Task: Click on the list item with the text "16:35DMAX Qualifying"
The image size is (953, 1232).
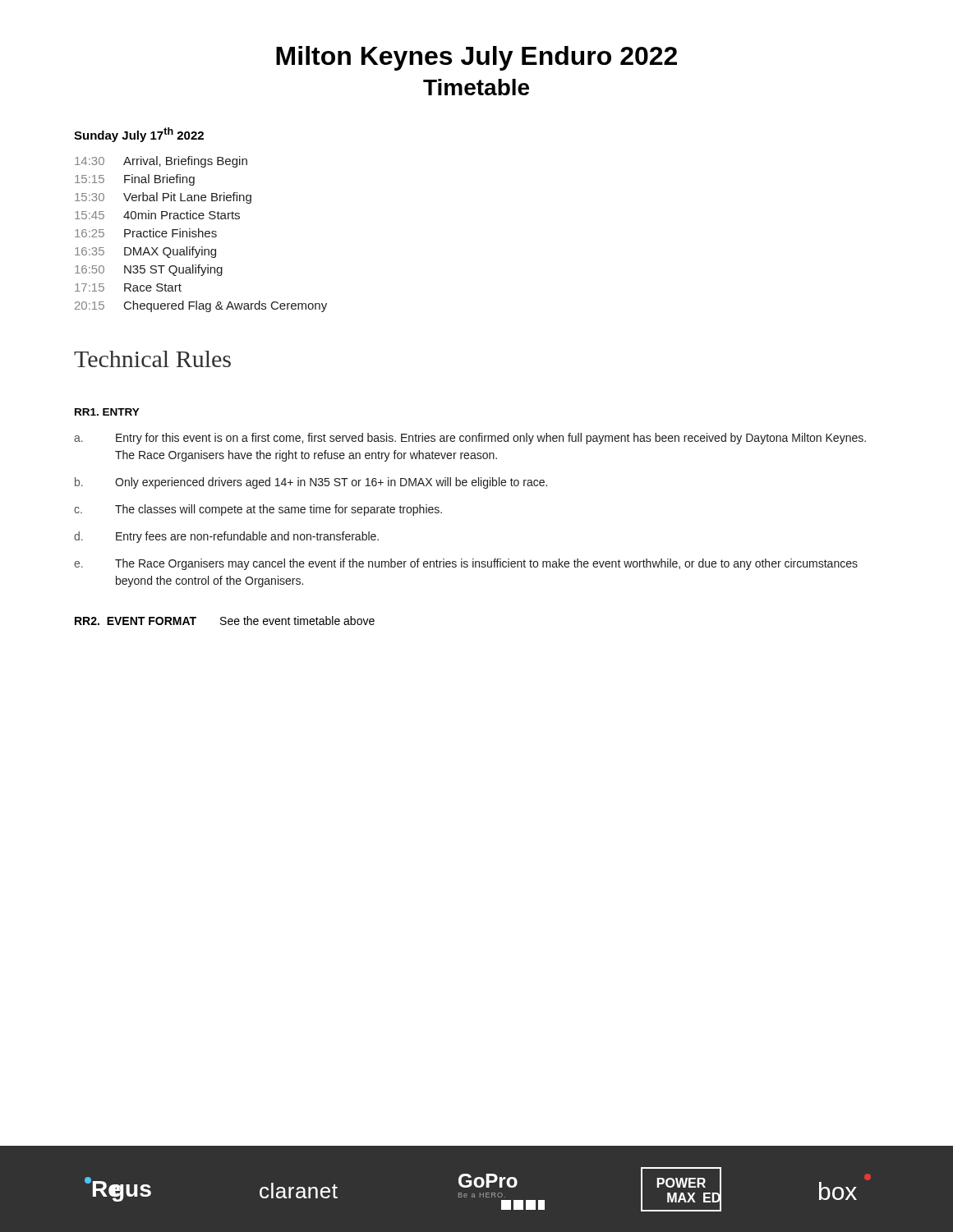Action: tap(146, 251)
